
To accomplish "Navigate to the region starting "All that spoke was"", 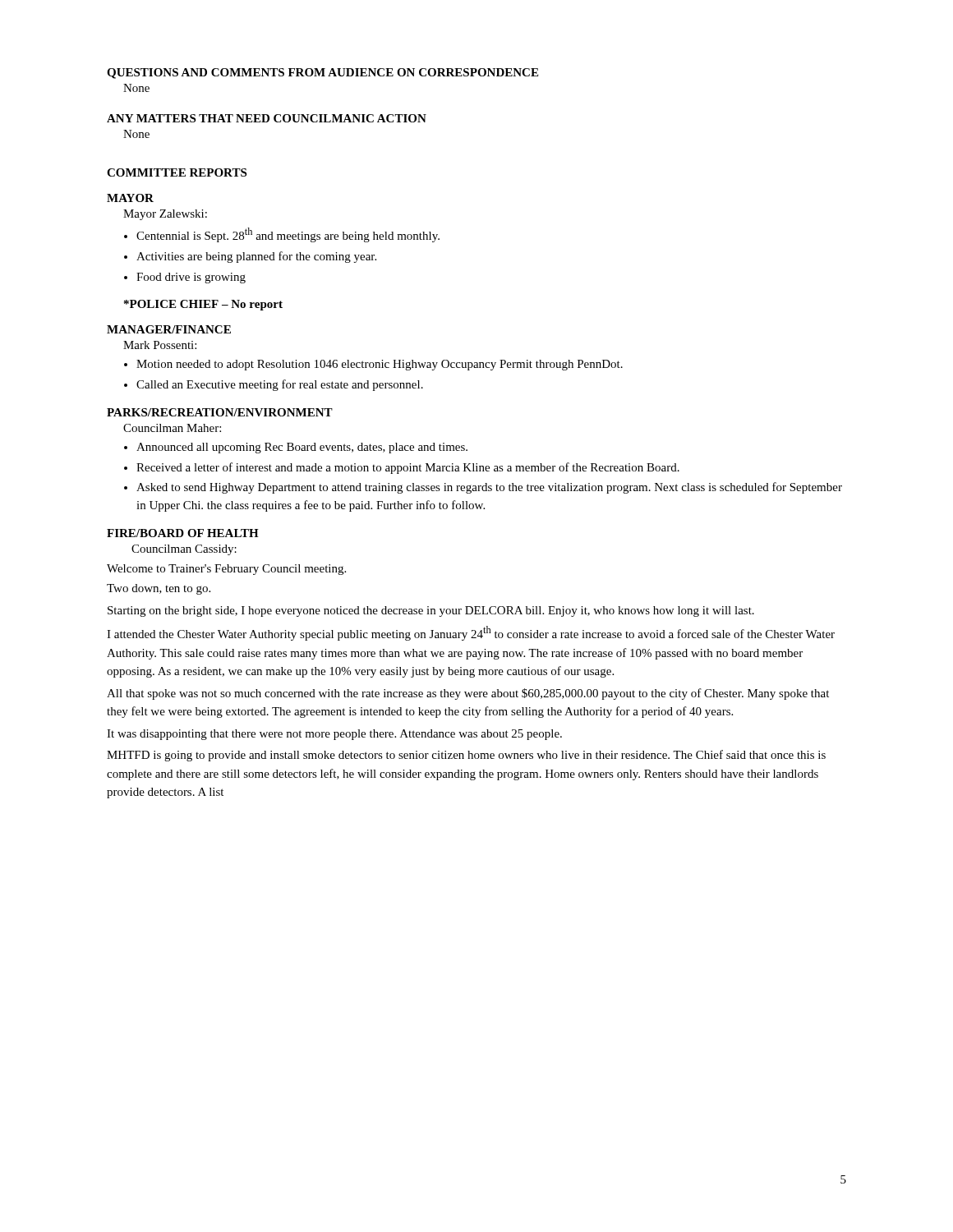I will tap(468, 702).
